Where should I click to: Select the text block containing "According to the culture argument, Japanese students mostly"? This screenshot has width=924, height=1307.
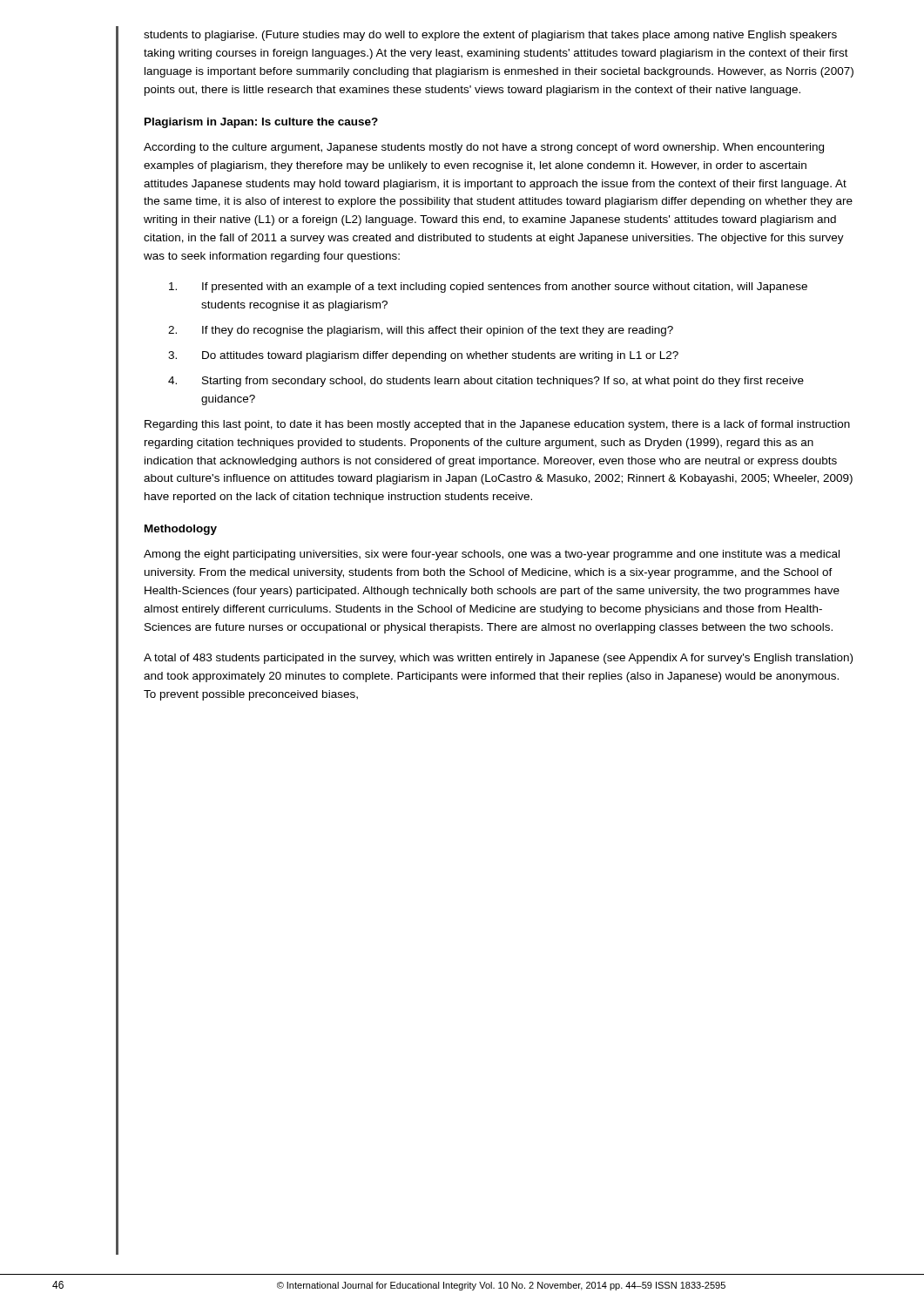point(498,201)
